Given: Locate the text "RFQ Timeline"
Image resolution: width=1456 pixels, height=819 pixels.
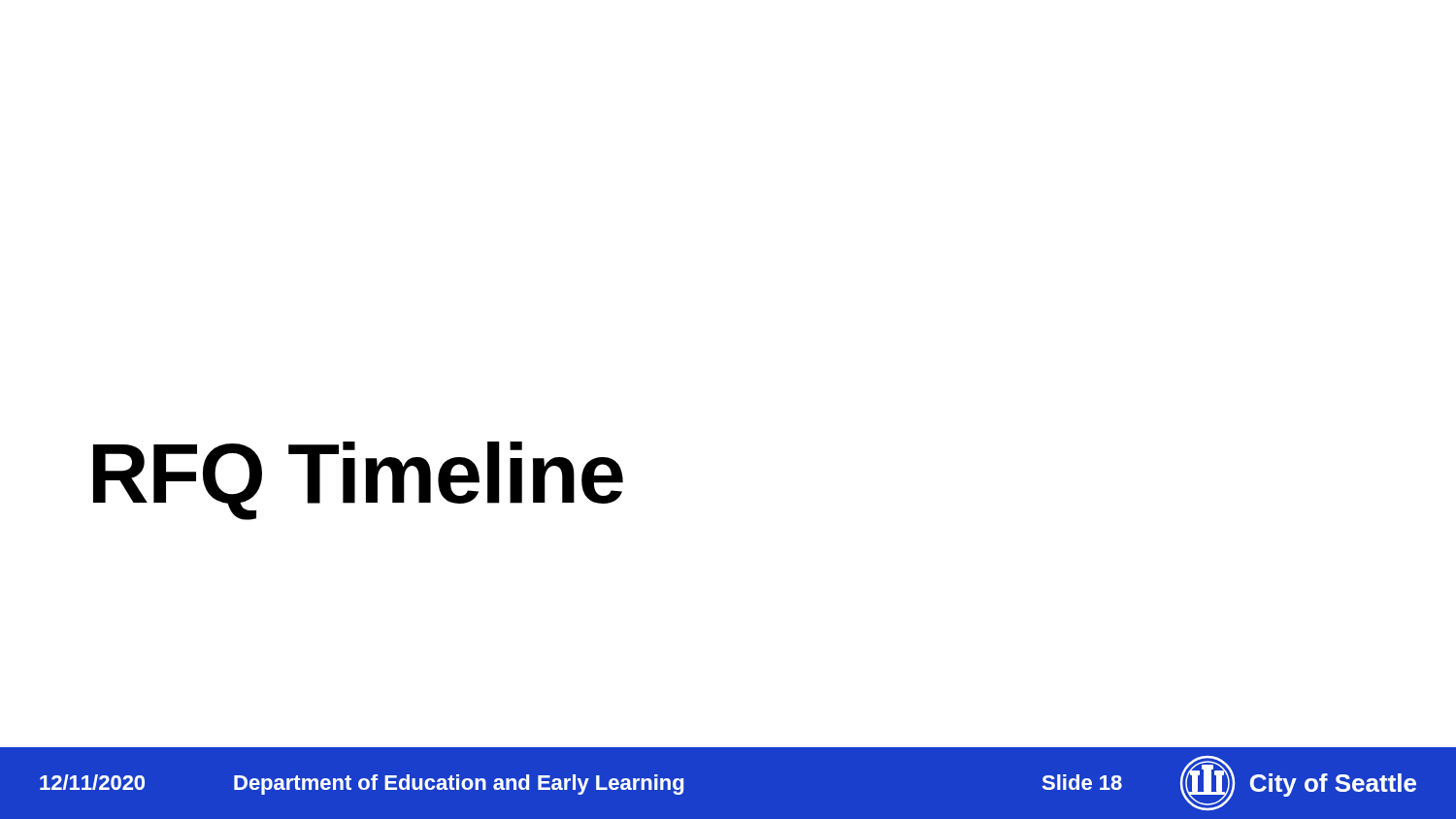Looking at the screenshot, I should [356, 474].
